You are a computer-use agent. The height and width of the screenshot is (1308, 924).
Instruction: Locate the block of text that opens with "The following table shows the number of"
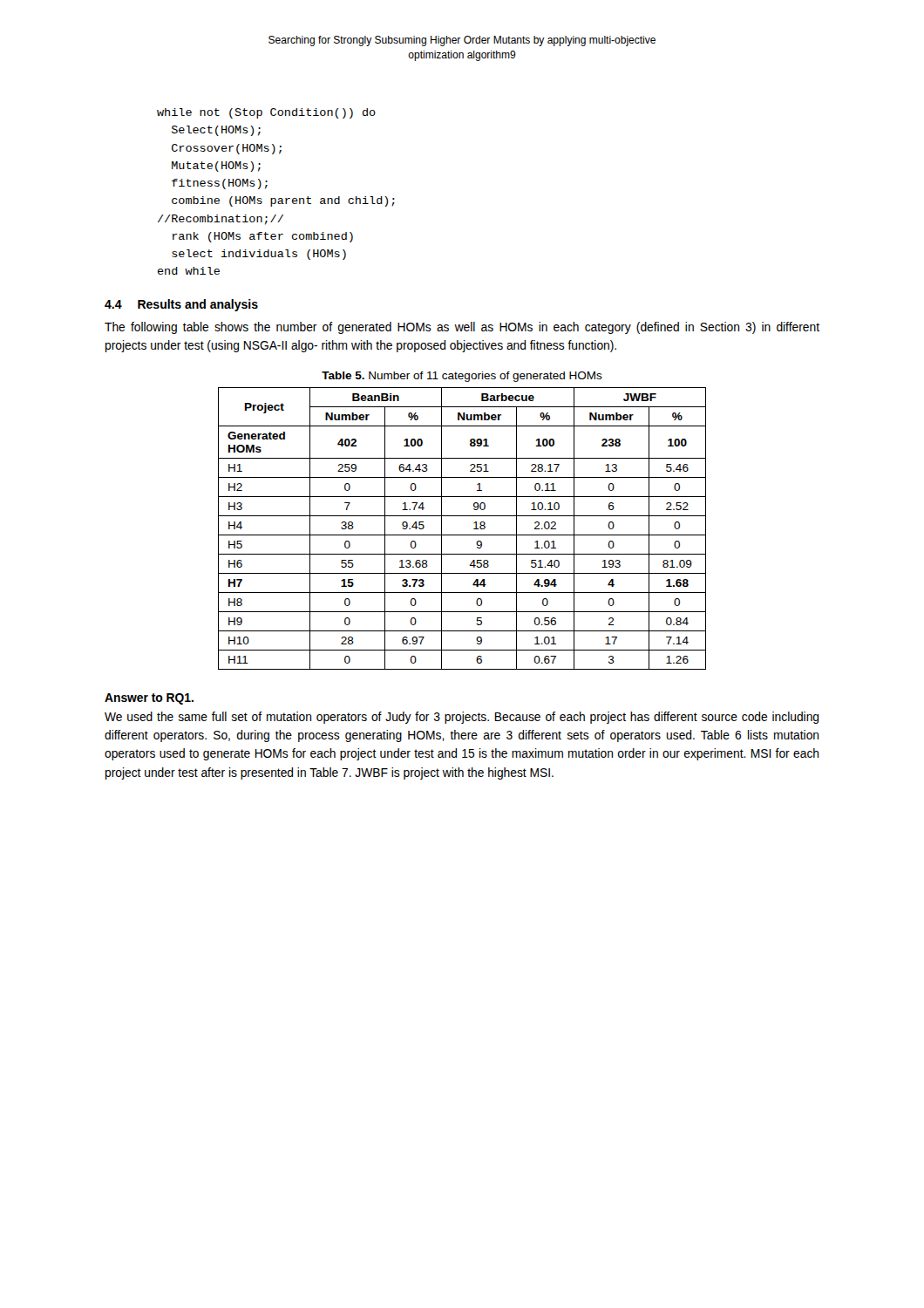click(x=462, y=336)
